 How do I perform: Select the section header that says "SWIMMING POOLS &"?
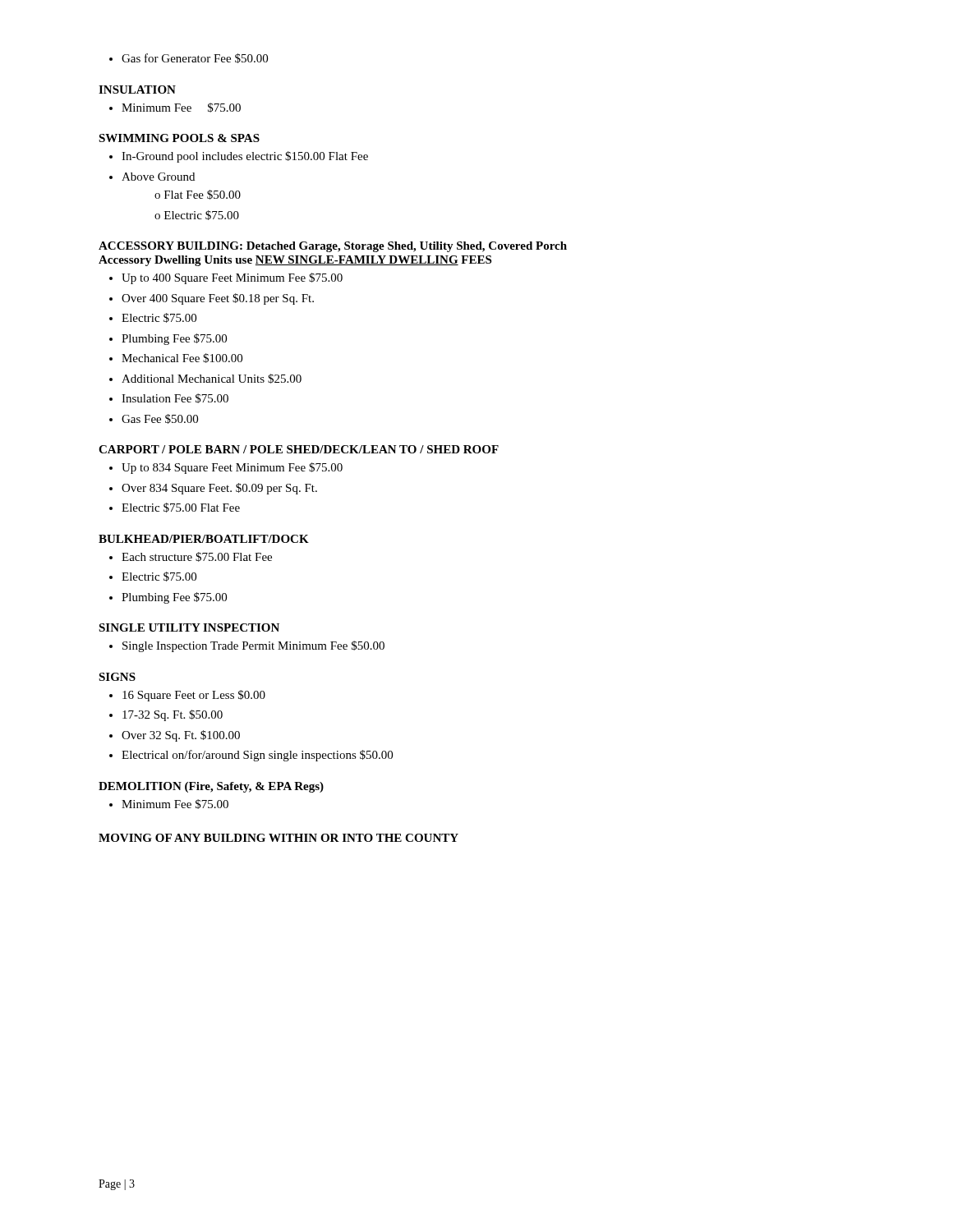click(x=179, y=138)
